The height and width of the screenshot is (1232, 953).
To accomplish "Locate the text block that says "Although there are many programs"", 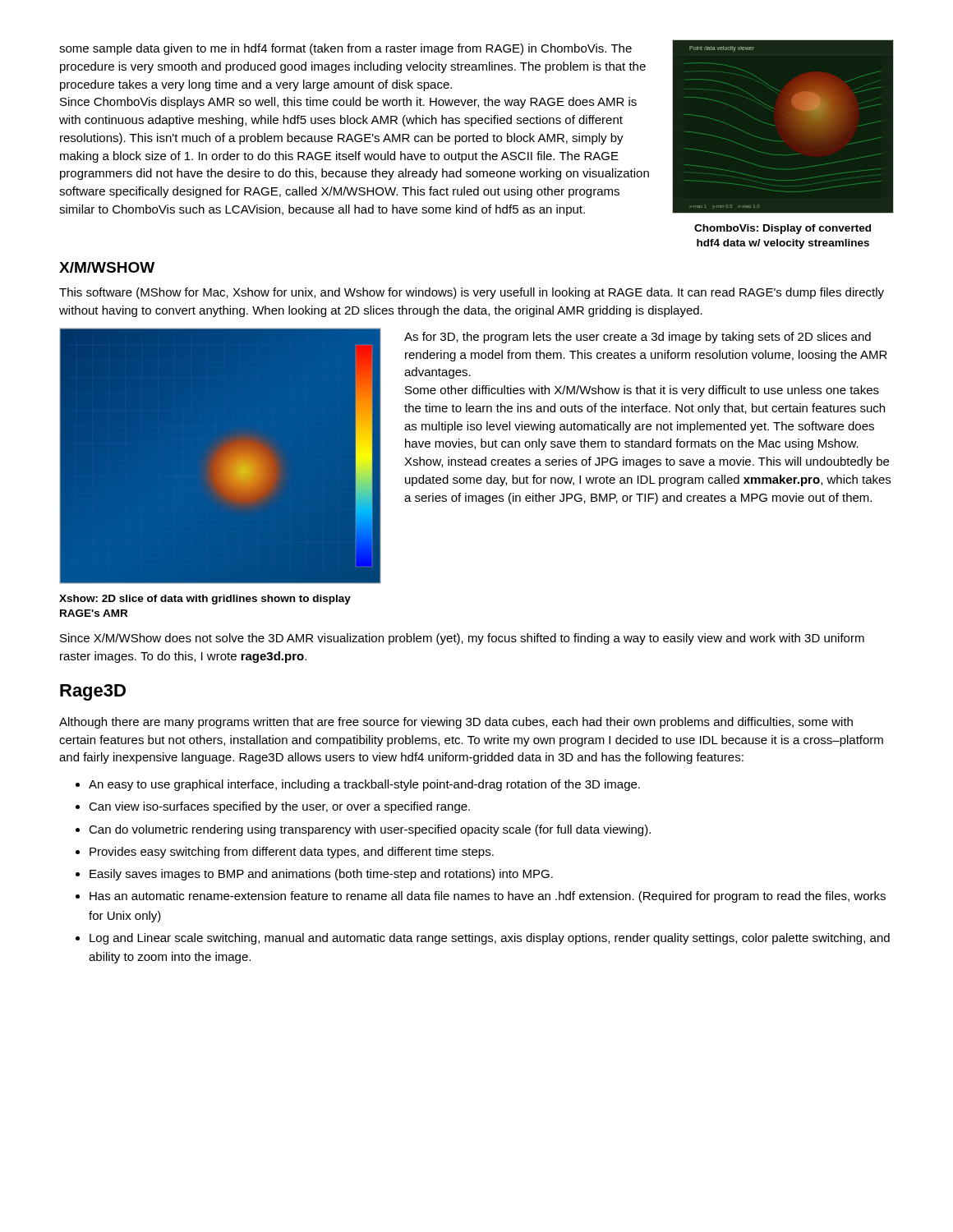I will click(471, 739).
